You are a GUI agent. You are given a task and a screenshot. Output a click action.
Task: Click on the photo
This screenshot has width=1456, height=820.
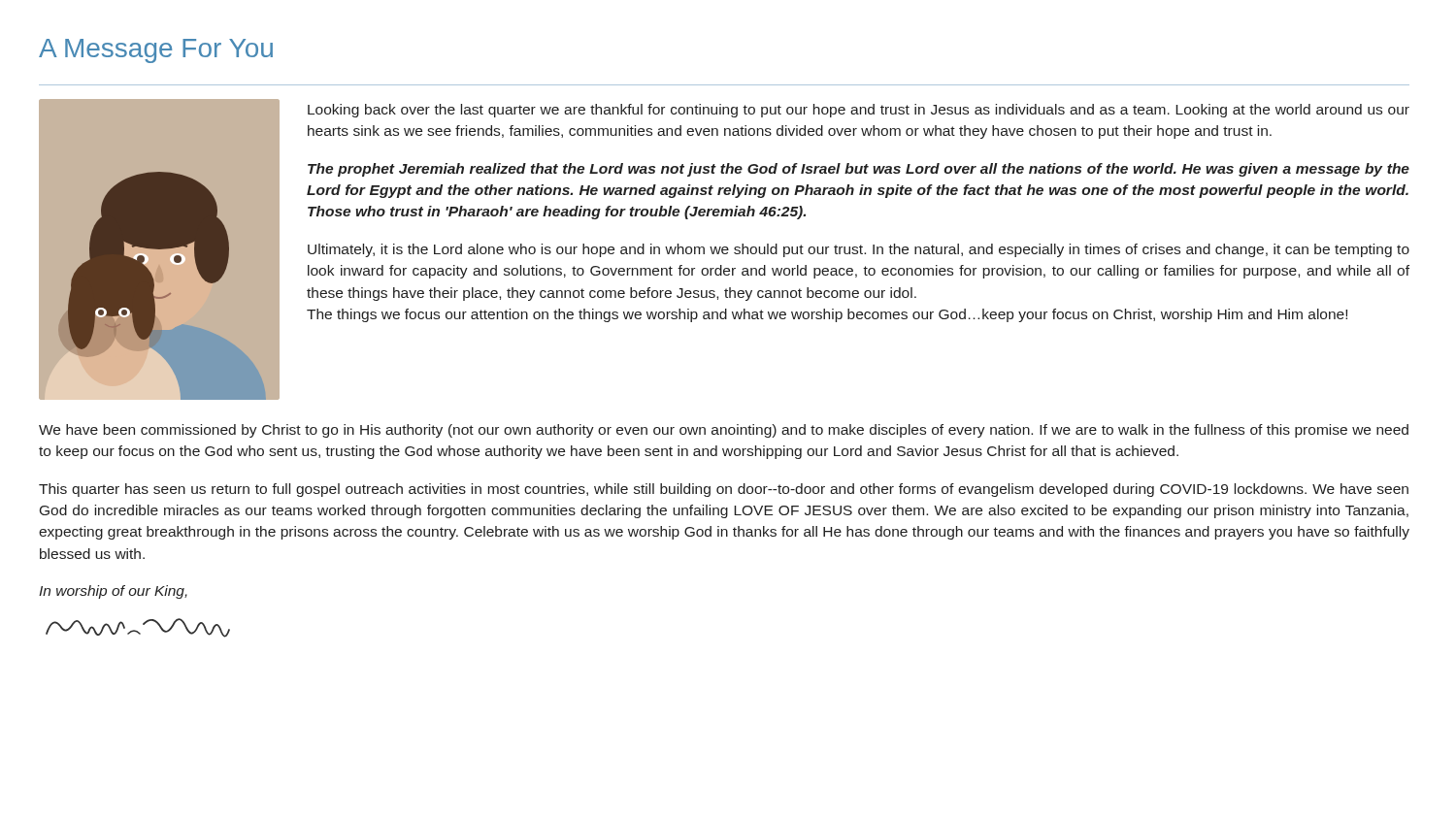pos(159,249)
